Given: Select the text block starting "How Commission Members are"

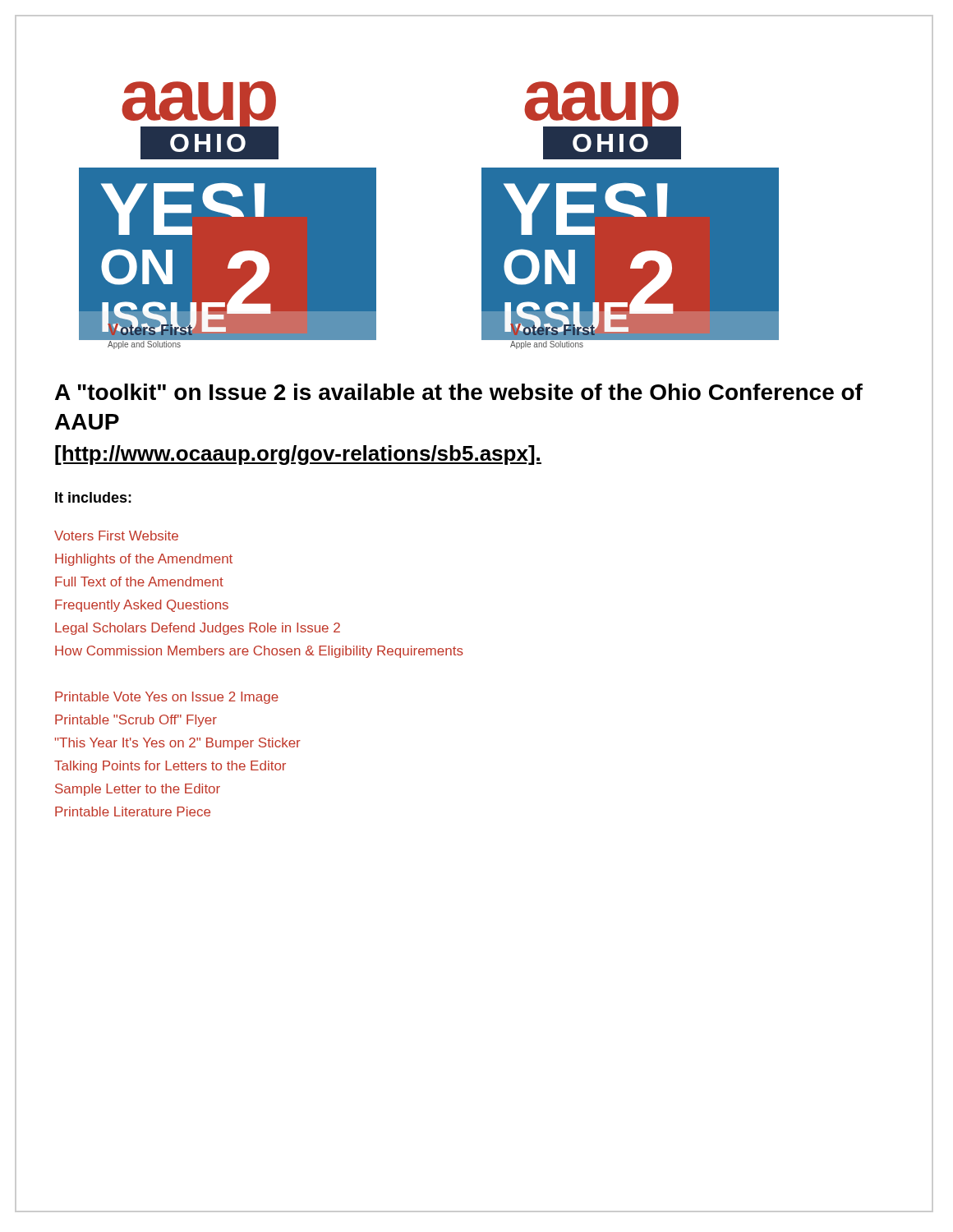Looking at the screenshot, I should click(259, 651).
